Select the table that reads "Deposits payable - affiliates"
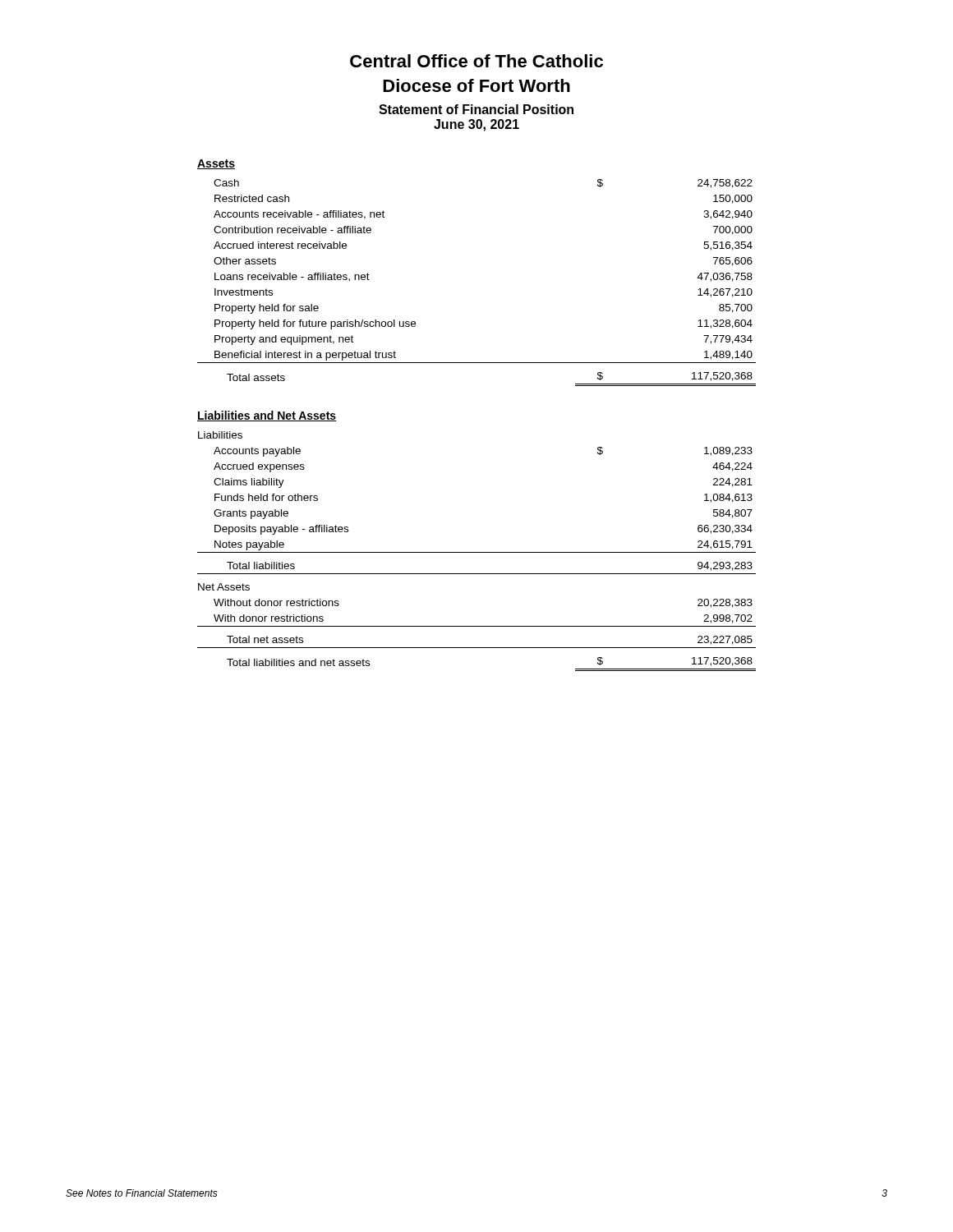Image resolution: width=953 pixels, height=1232 pixels. 476,549
